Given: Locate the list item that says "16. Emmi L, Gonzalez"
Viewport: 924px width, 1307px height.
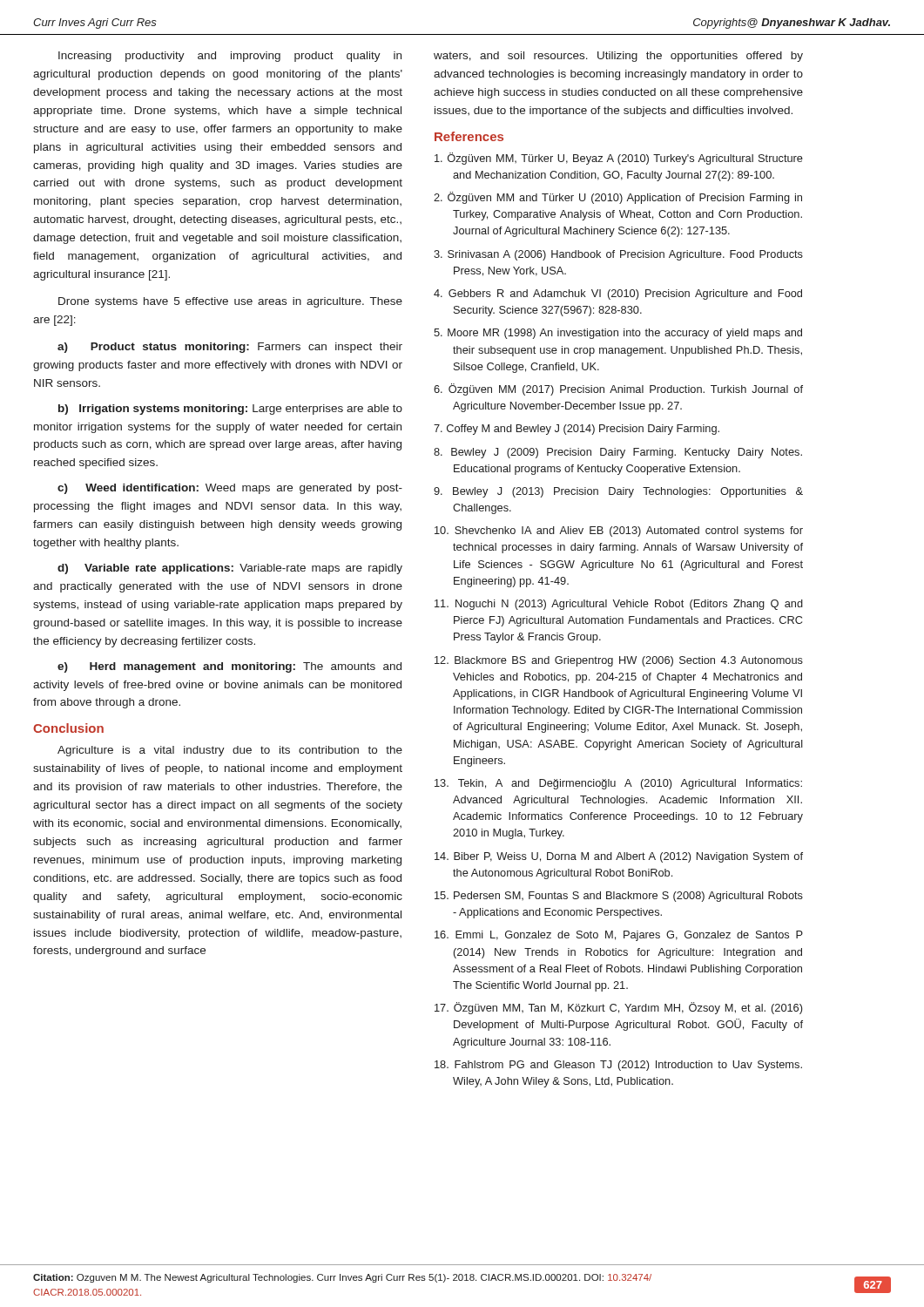Looking at the screenshot, I should click(x=618, y=960).
